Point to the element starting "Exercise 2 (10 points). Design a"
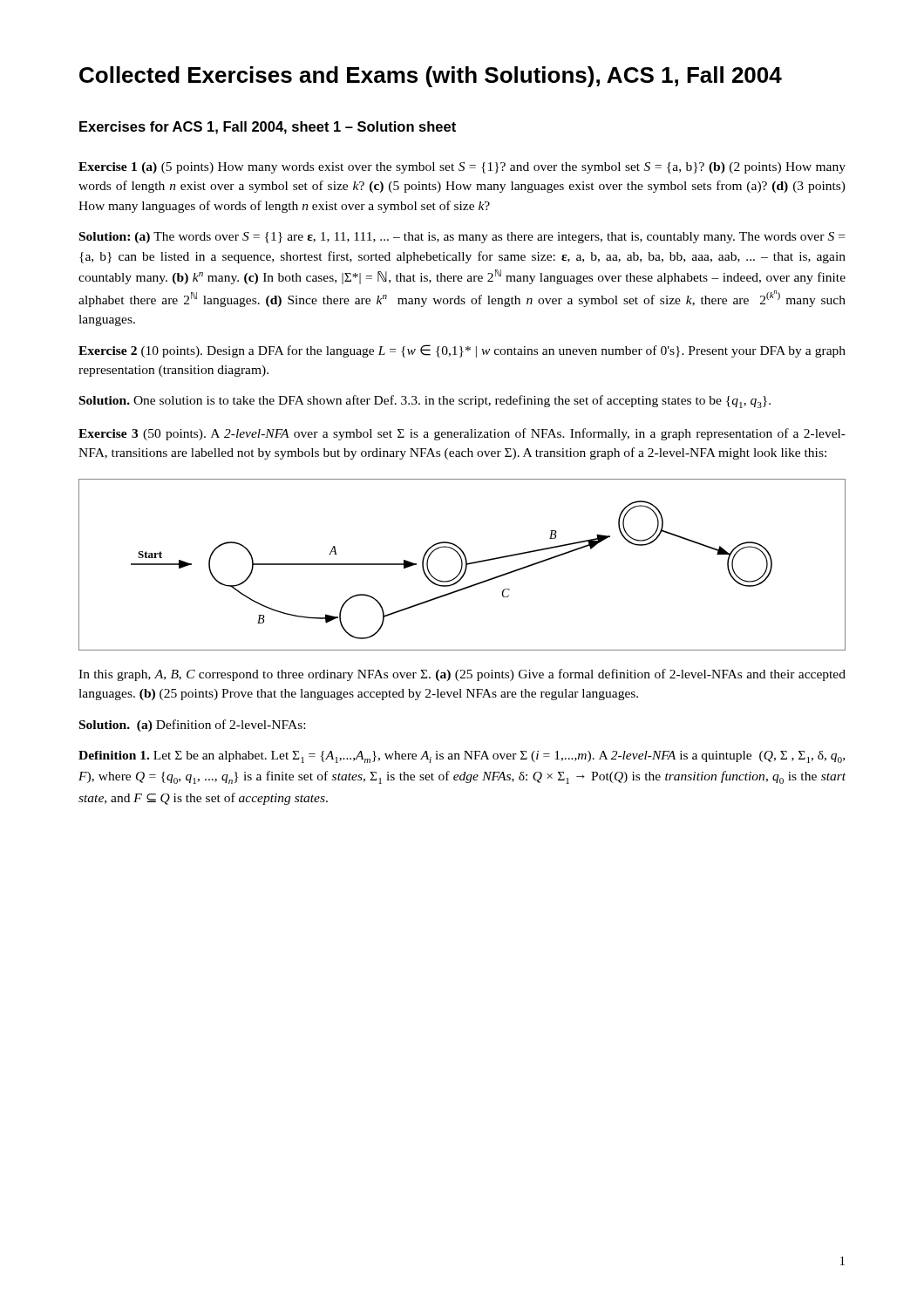 click(462, 360)
